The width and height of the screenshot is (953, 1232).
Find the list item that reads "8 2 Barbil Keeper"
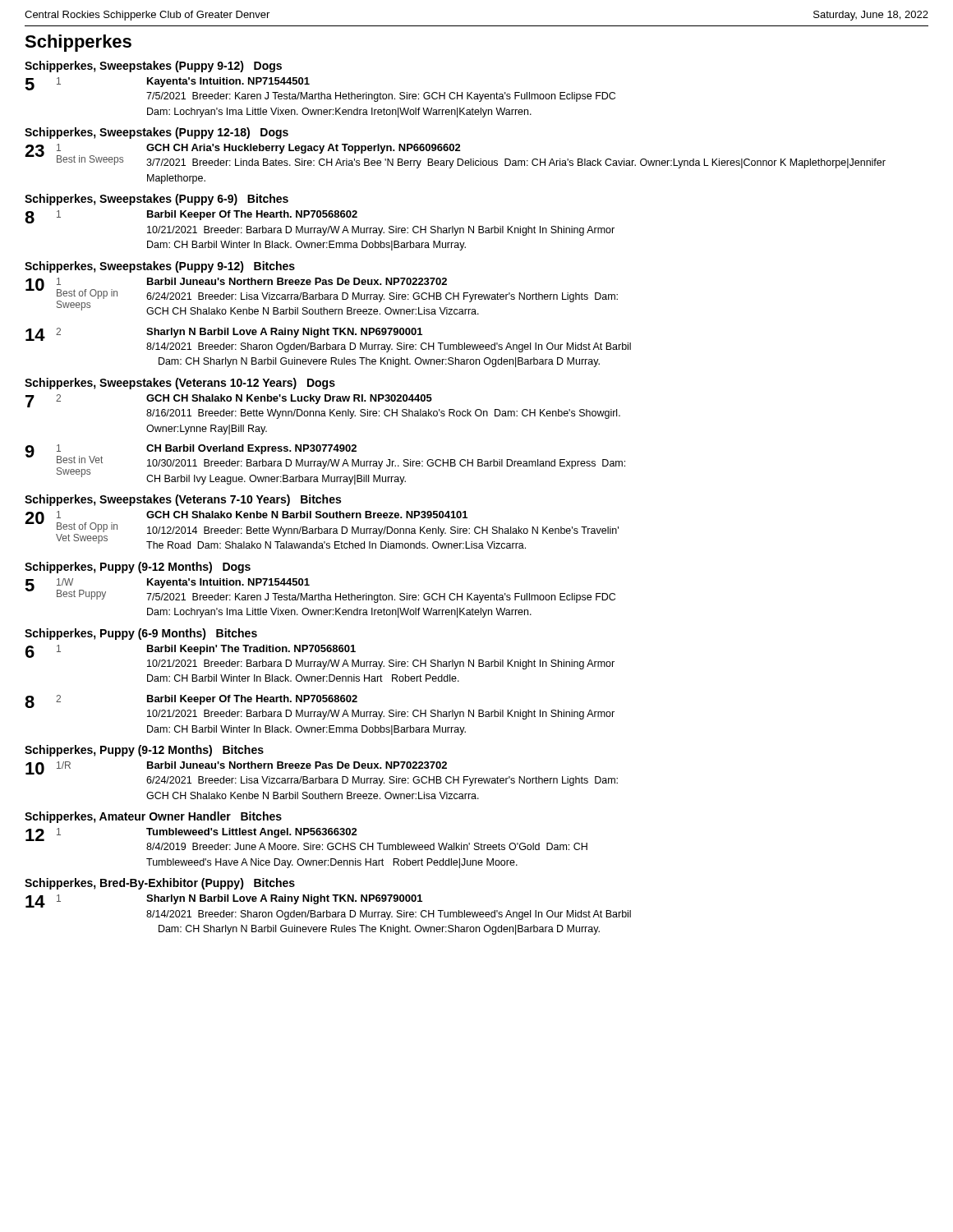tap(476, 714)
